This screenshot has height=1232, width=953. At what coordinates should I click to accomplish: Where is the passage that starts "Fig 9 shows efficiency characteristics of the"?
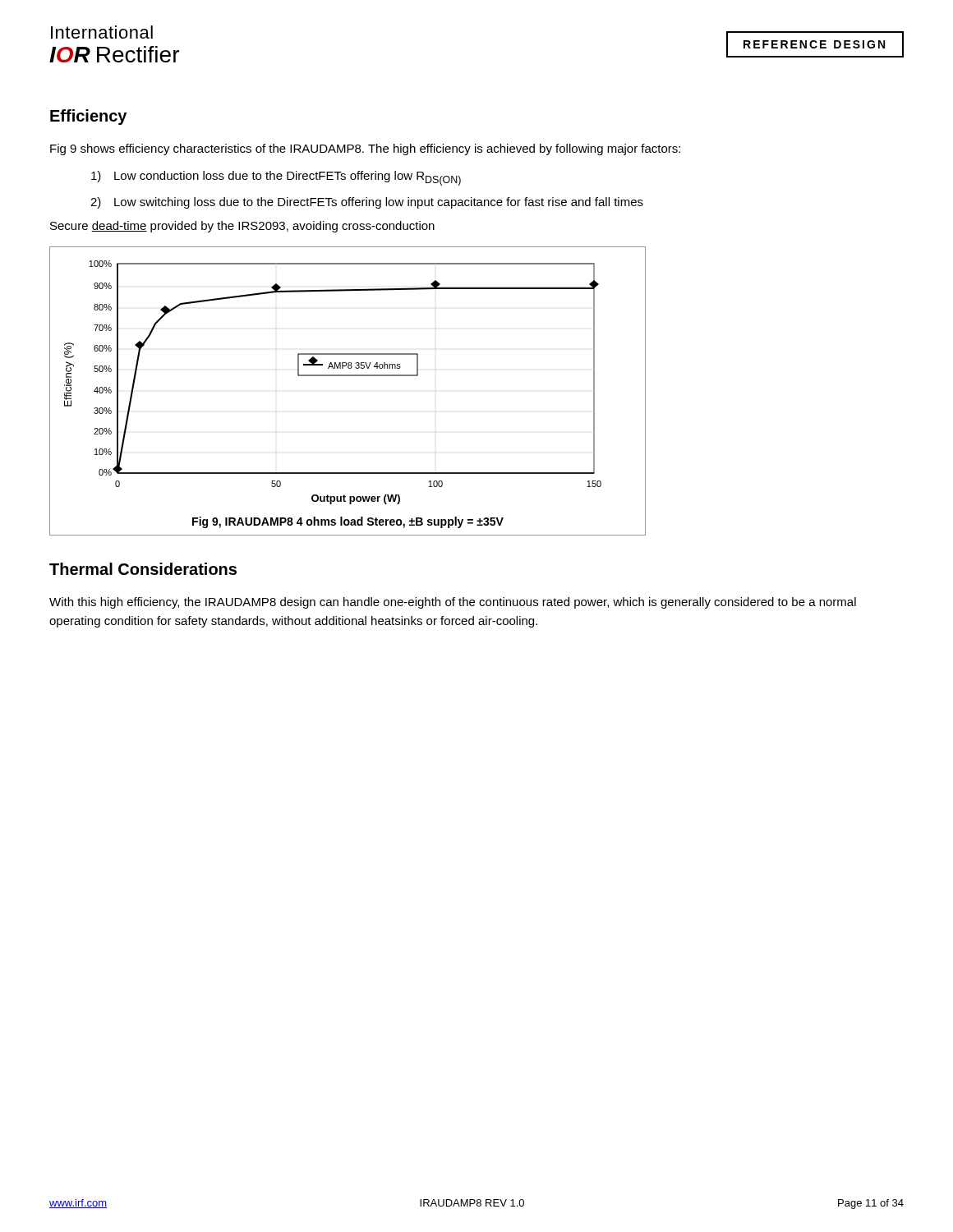click(x=365, y=148)
